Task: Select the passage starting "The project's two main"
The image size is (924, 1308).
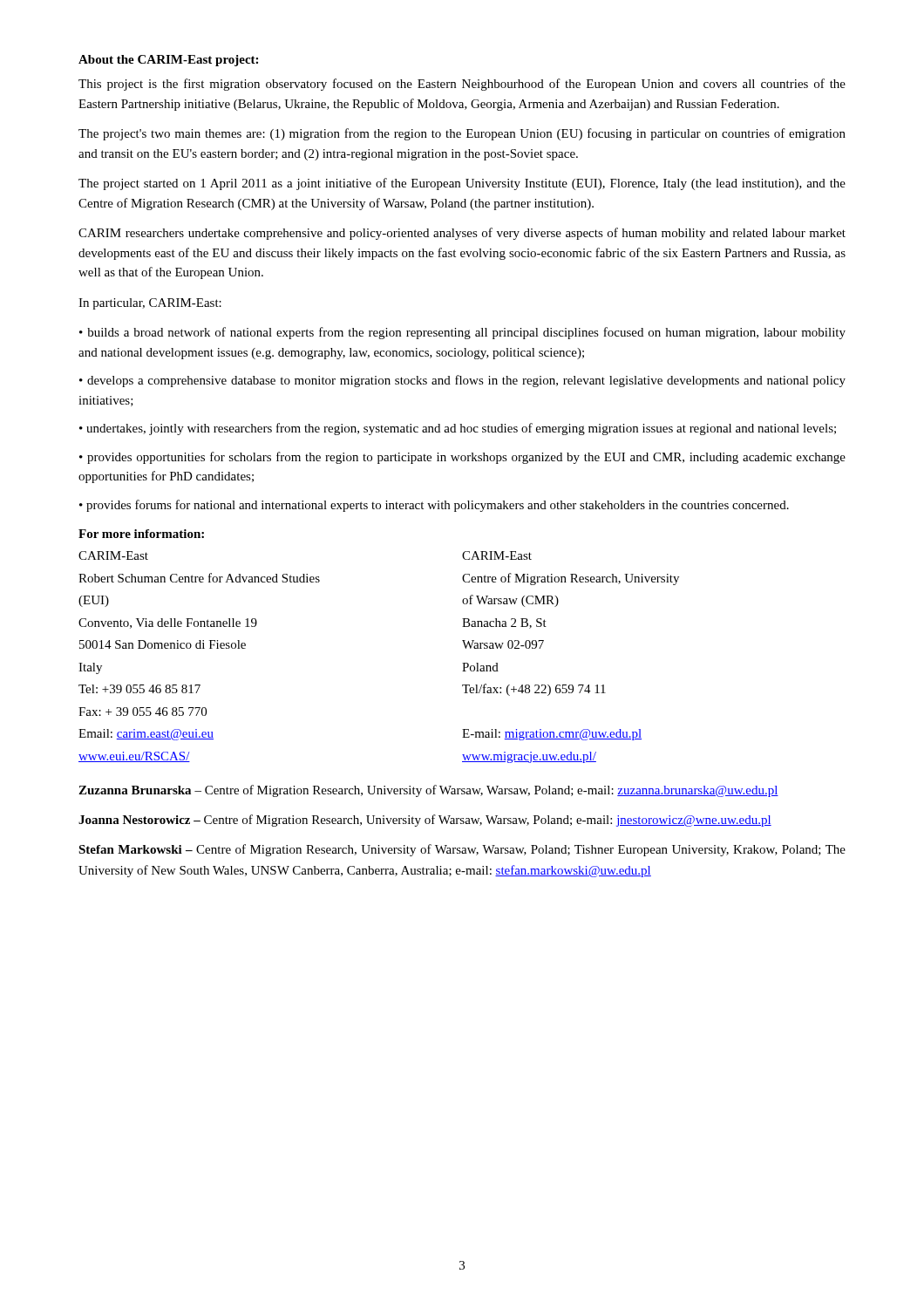Action: pyautogui.click(x=462, y=143)
